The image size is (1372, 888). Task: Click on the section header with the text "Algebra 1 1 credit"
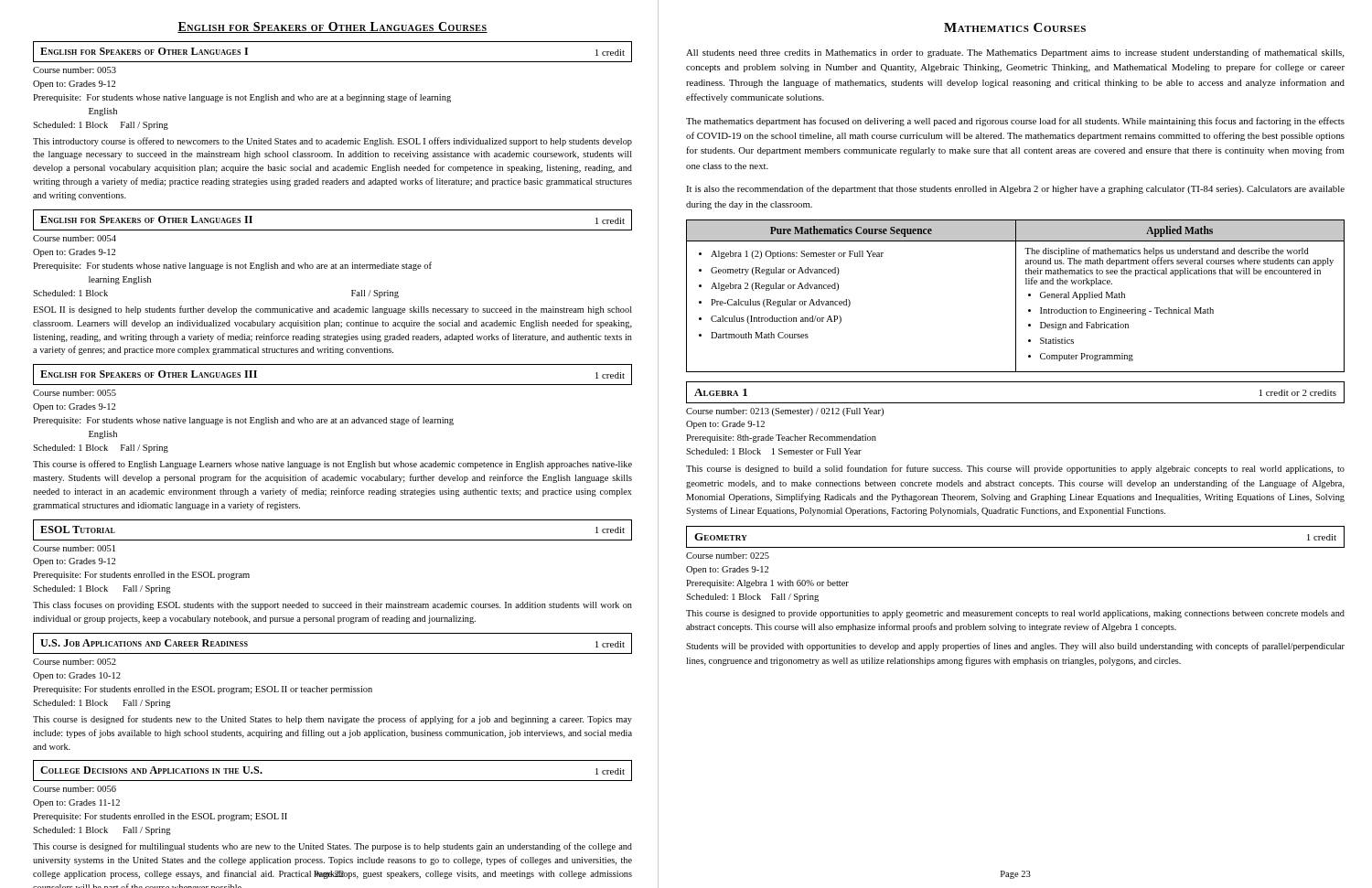[1015, 392]
